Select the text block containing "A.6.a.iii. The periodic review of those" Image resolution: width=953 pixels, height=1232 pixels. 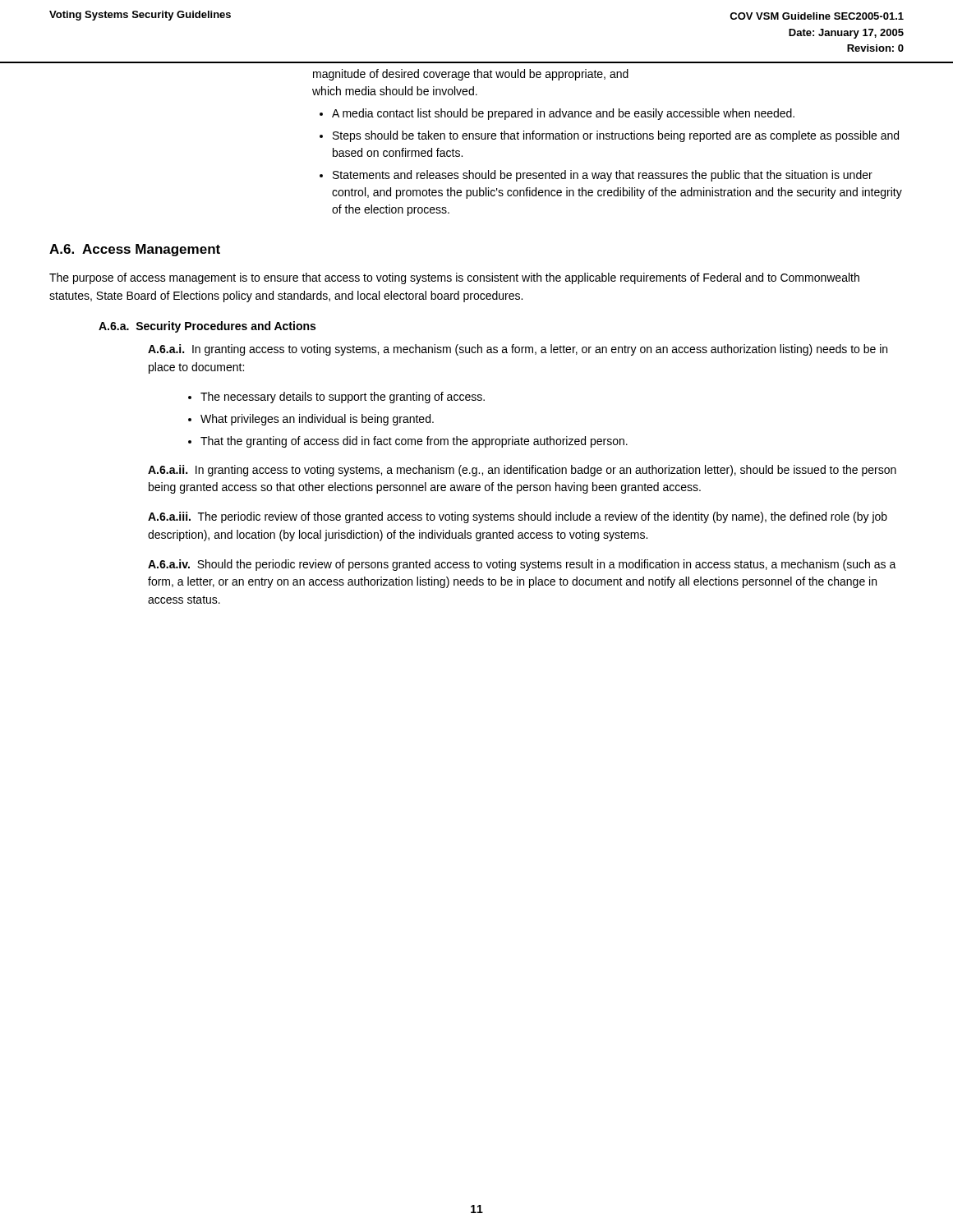pyautogui.click(x=518, y=526)
